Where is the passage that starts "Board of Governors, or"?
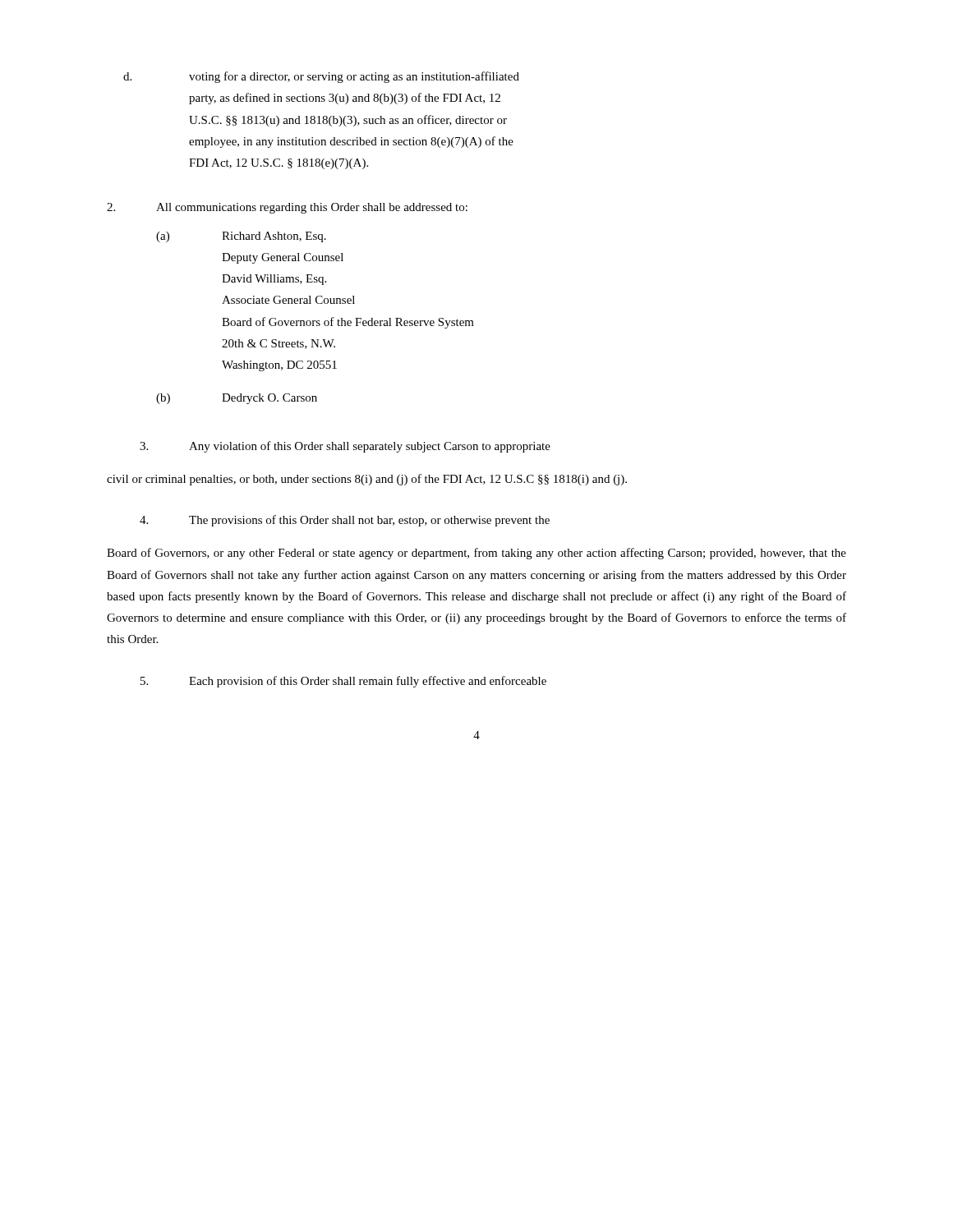The height and width of the screenshot is (1232, 953). click(x=476, y=596)
